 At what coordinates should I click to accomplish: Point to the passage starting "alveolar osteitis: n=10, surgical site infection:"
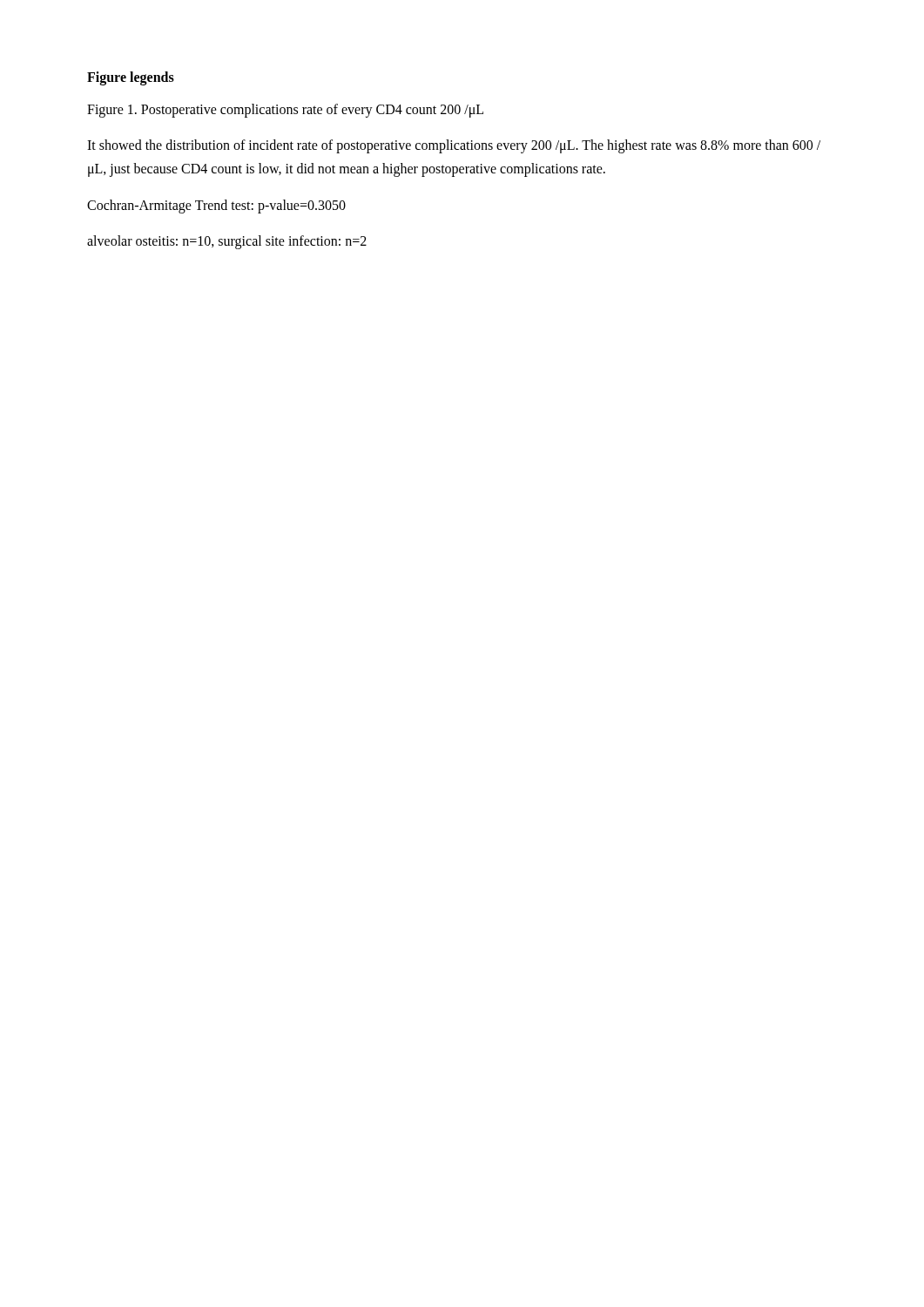[x=227, y=241]
